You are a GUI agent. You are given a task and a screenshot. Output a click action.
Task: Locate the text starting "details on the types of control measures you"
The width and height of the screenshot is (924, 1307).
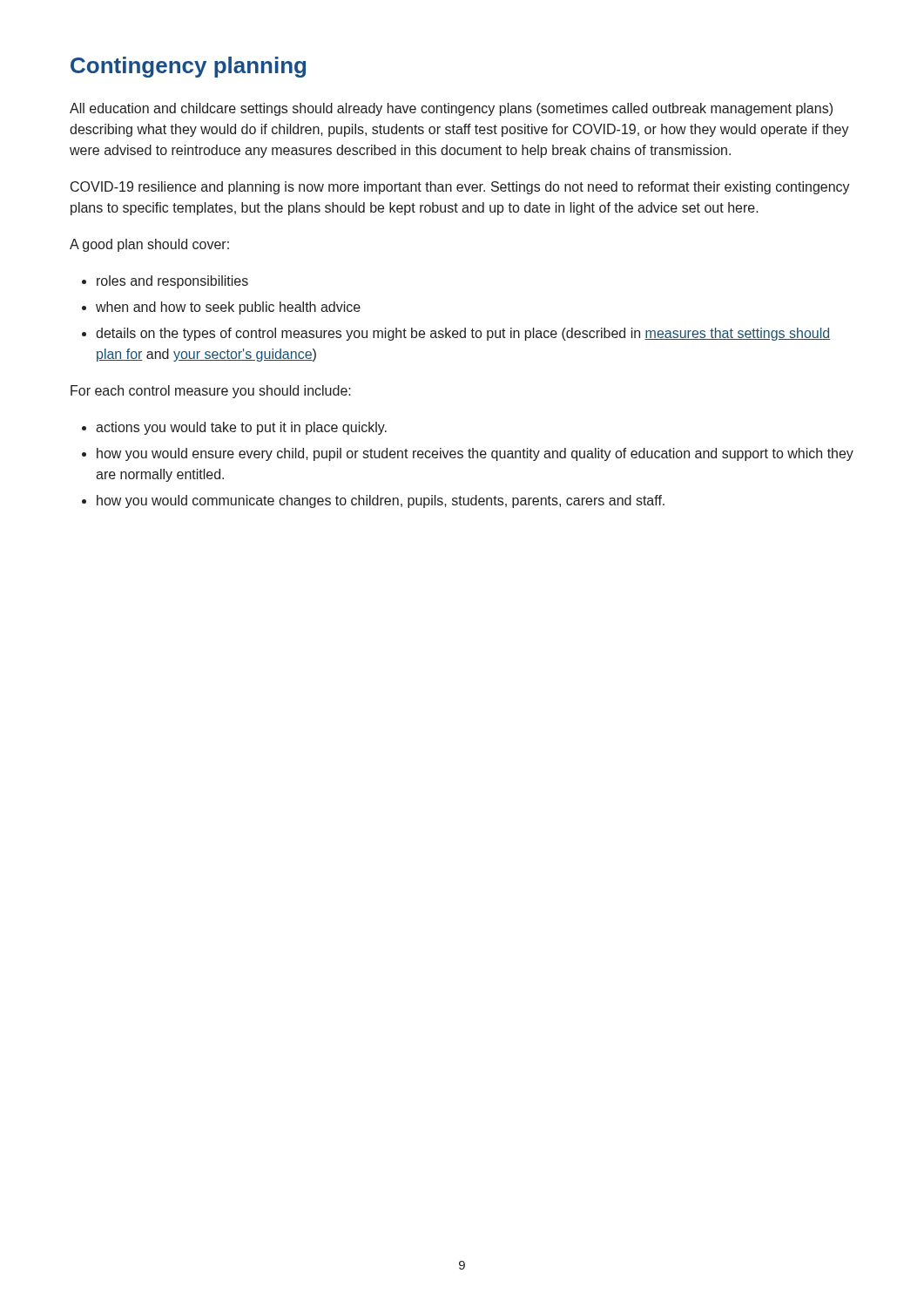[x=462, y=344]
